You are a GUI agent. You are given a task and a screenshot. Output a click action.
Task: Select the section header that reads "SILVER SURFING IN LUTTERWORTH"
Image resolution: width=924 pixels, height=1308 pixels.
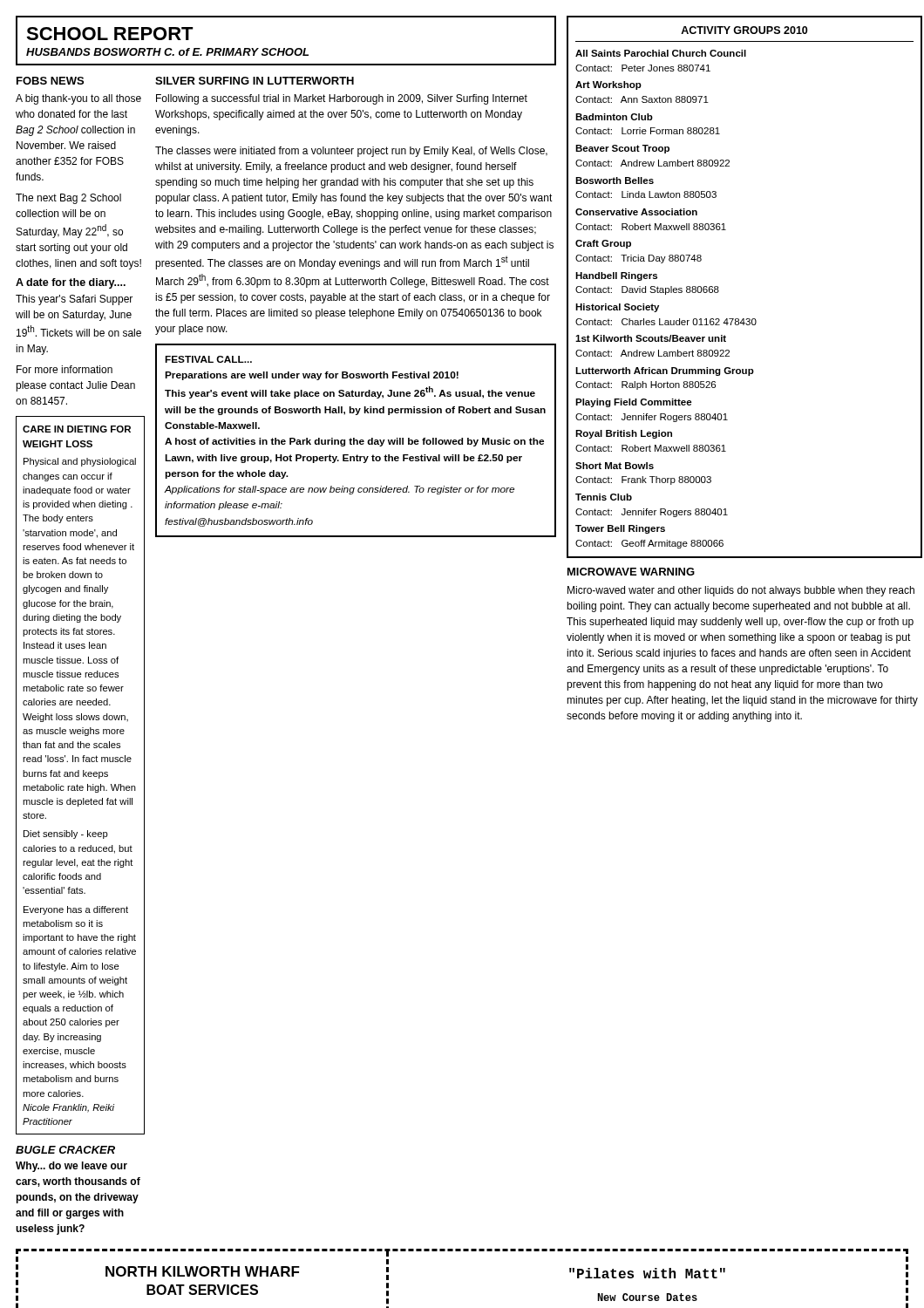255,81
